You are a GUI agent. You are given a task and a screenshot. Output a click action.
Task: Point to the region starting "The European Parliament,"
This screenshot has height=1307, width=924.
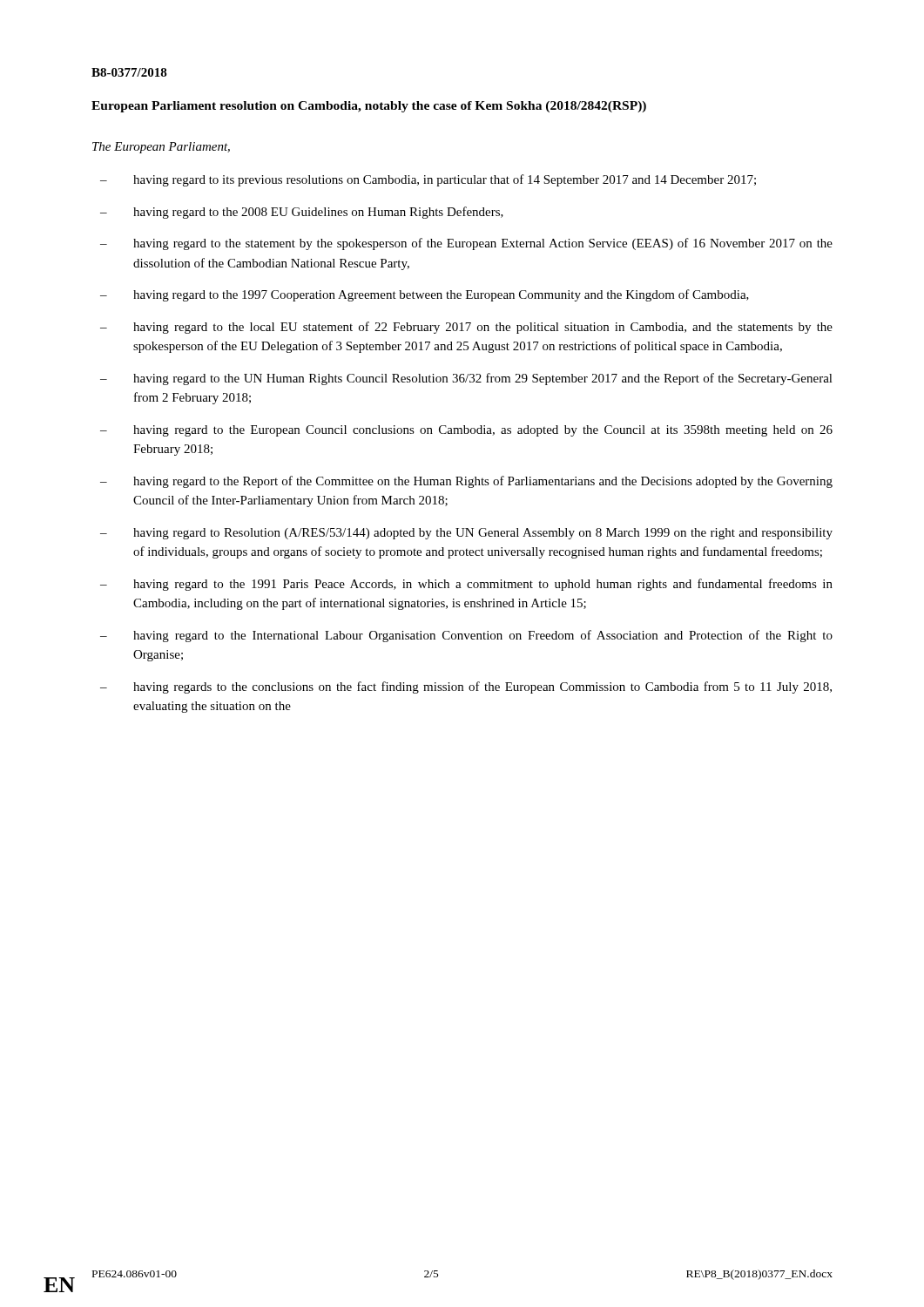(x=161, y=147)
